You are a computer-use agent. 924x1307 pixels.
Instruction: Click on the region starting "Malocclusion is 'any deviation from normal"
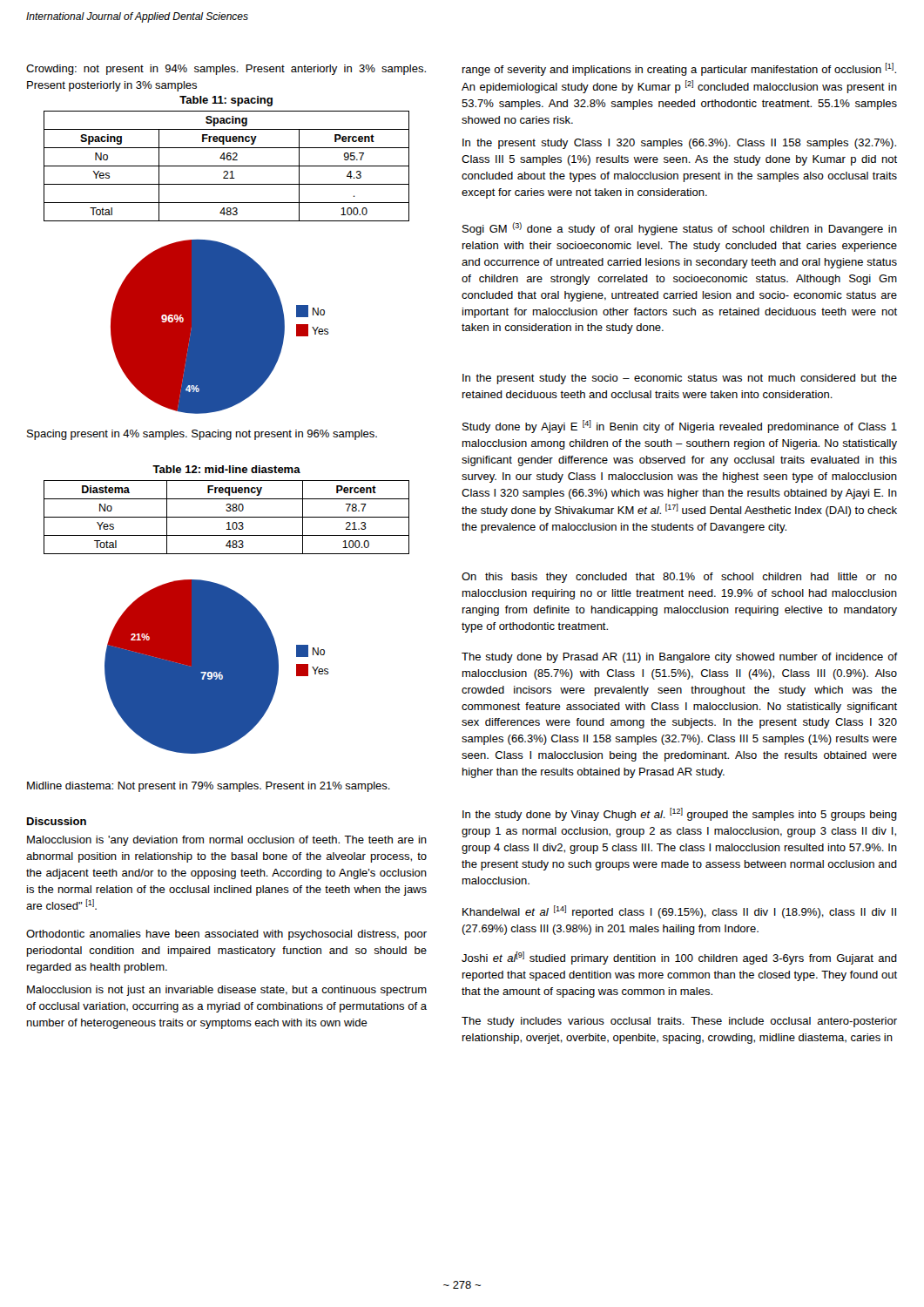tap(226, 873)
